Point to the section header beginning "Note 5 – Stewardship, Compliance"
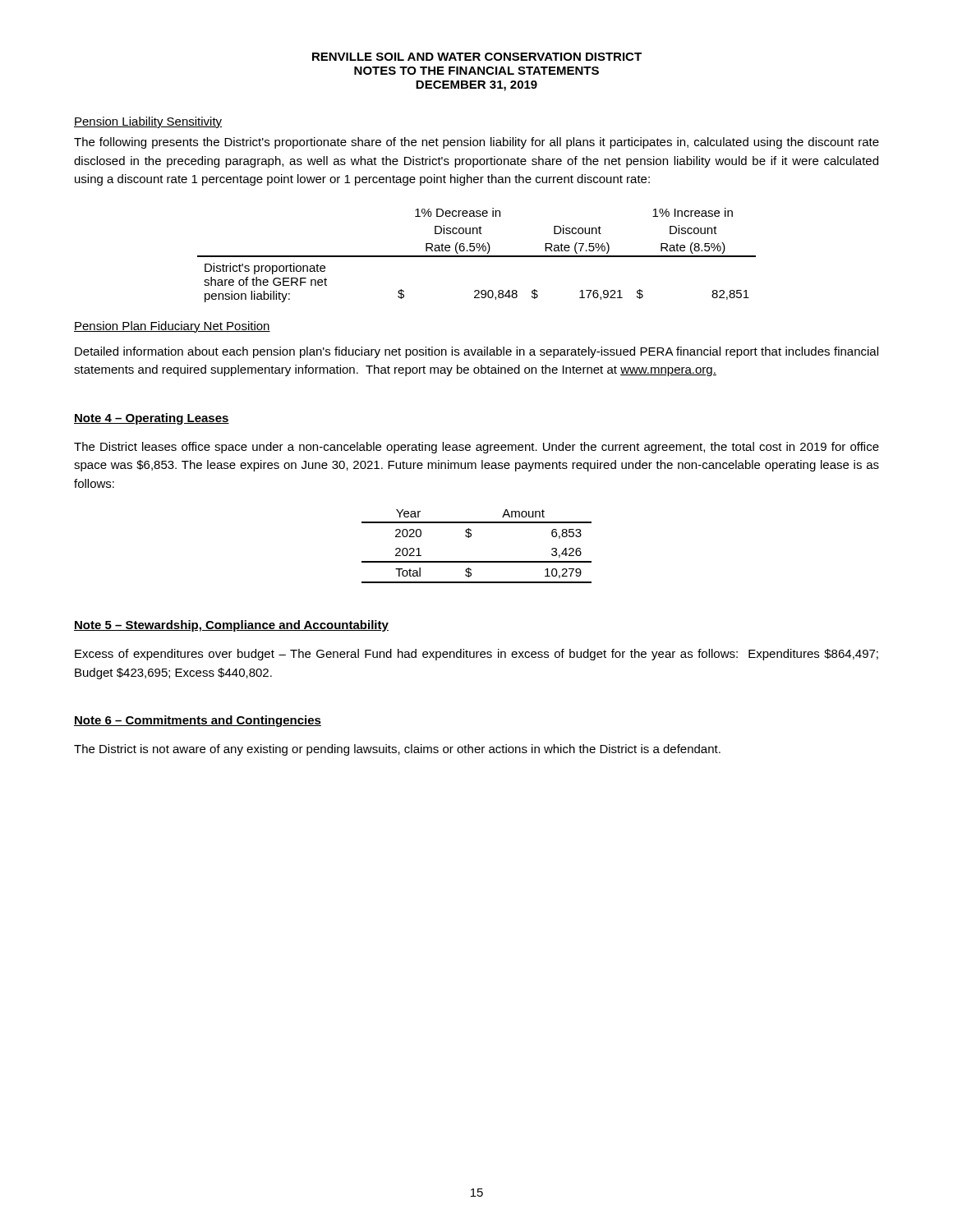This screenshot has height=1232, width=953. pos(231,625)
